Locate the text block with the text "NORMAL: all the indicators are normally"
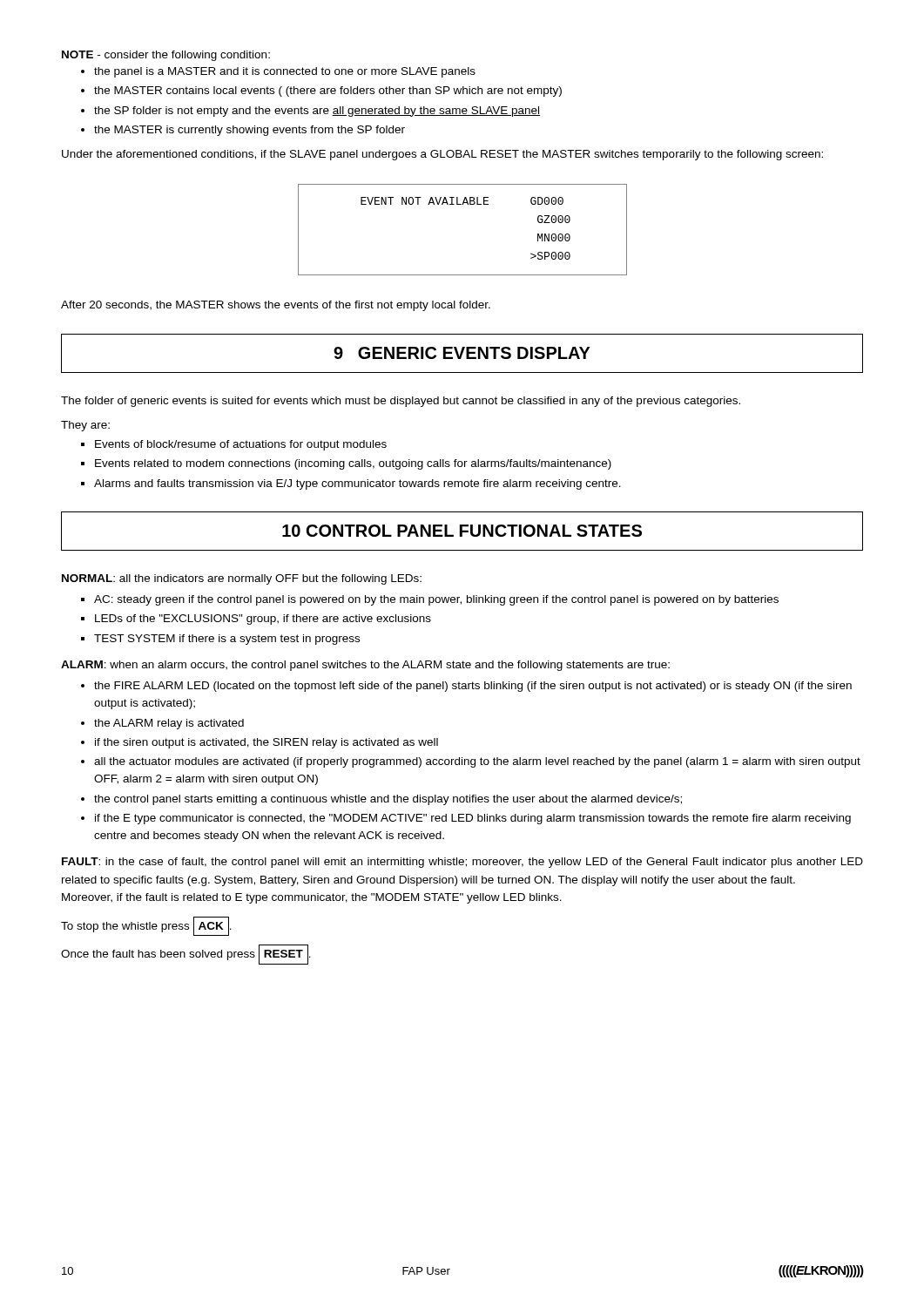Image resolution: width=924 pixels, height=1307 pixels. [242, 578]
